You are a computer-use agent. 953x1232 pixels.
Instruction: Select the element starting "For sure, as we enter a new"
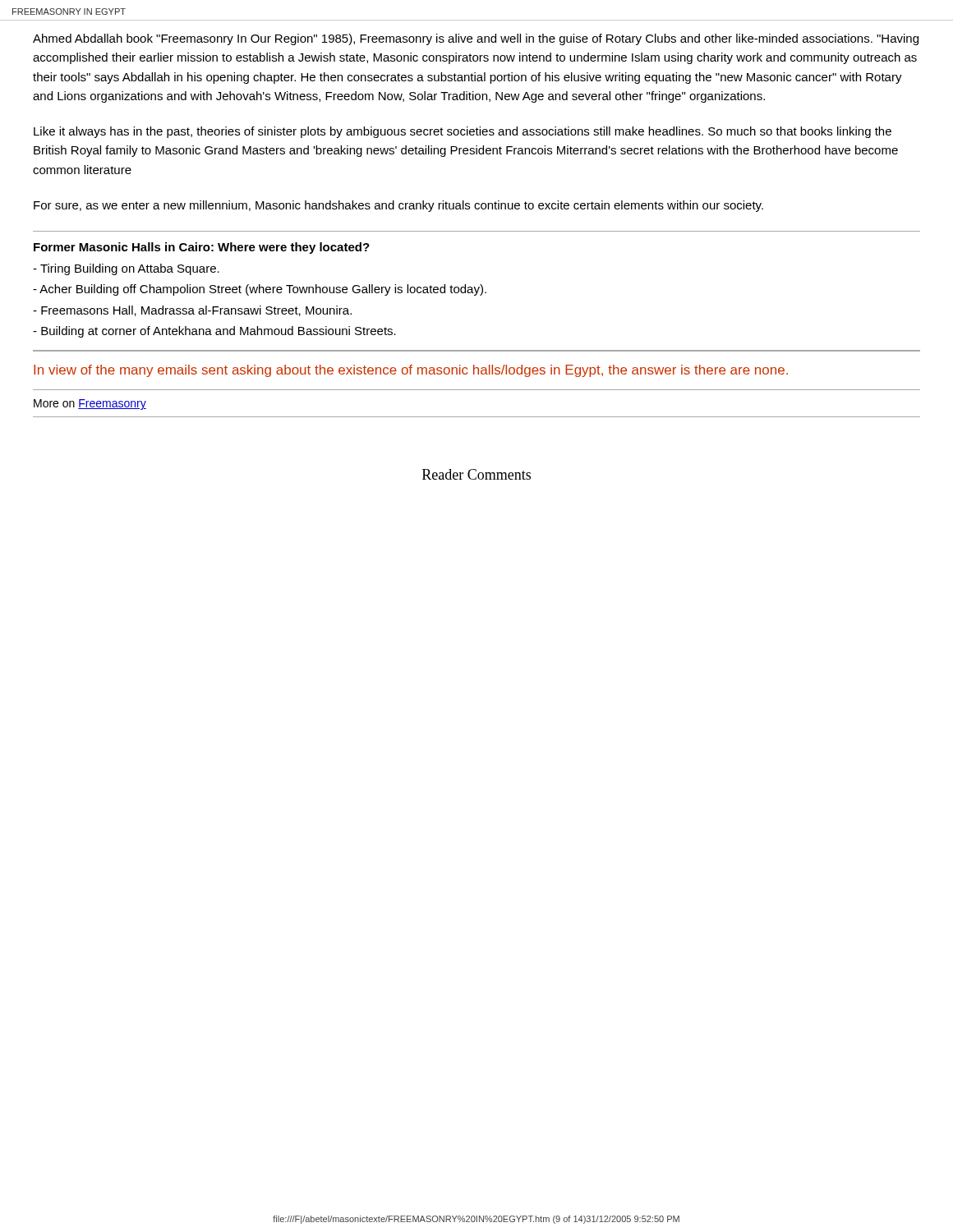(399, 205)
